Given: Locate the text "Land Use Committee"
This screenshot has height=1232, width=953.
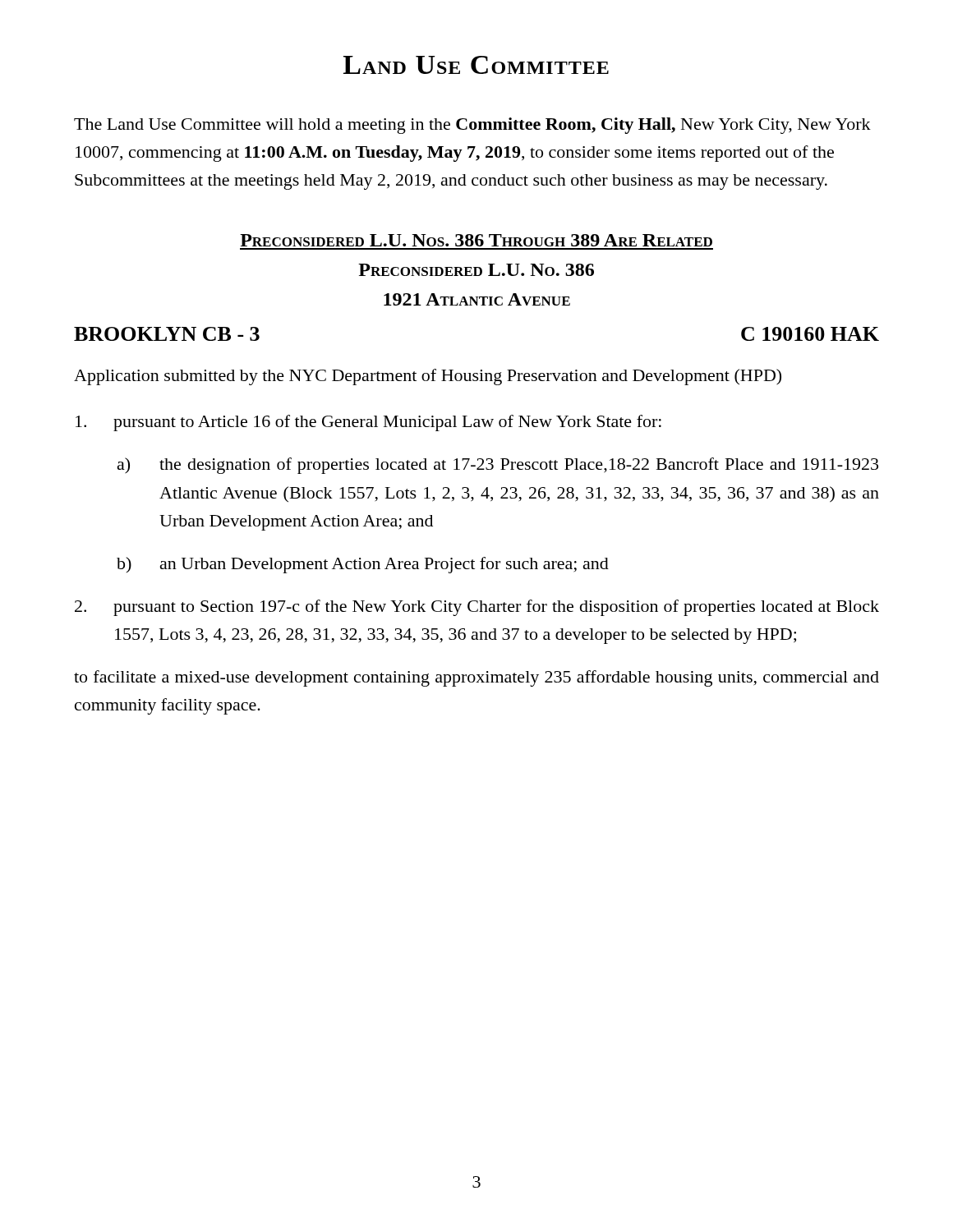Looking at the screenshot, I should tap(476, 65).
